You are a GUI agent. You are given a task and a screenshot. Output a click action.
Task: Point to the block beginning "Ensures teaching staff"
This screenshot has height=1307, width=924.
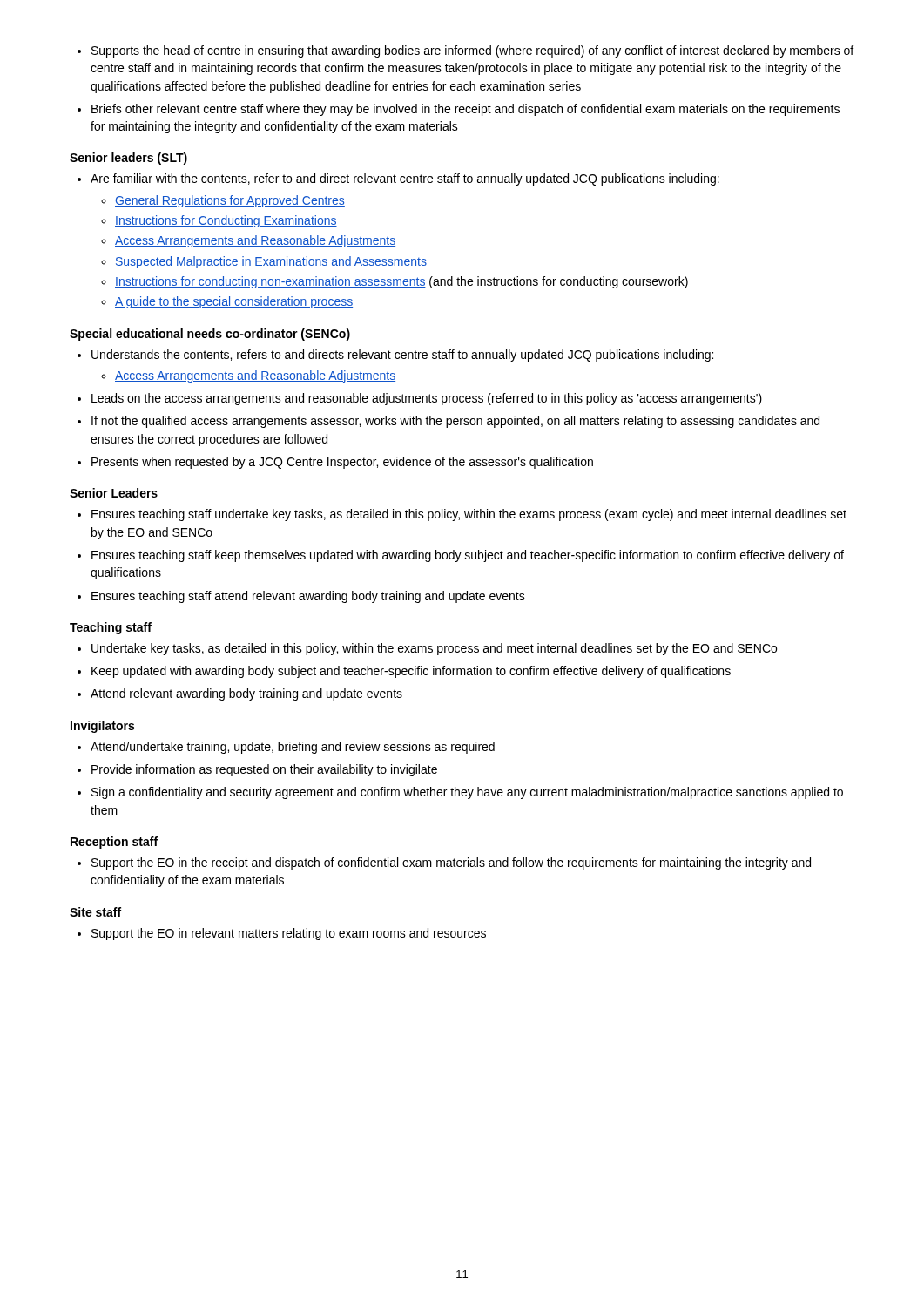462,555
